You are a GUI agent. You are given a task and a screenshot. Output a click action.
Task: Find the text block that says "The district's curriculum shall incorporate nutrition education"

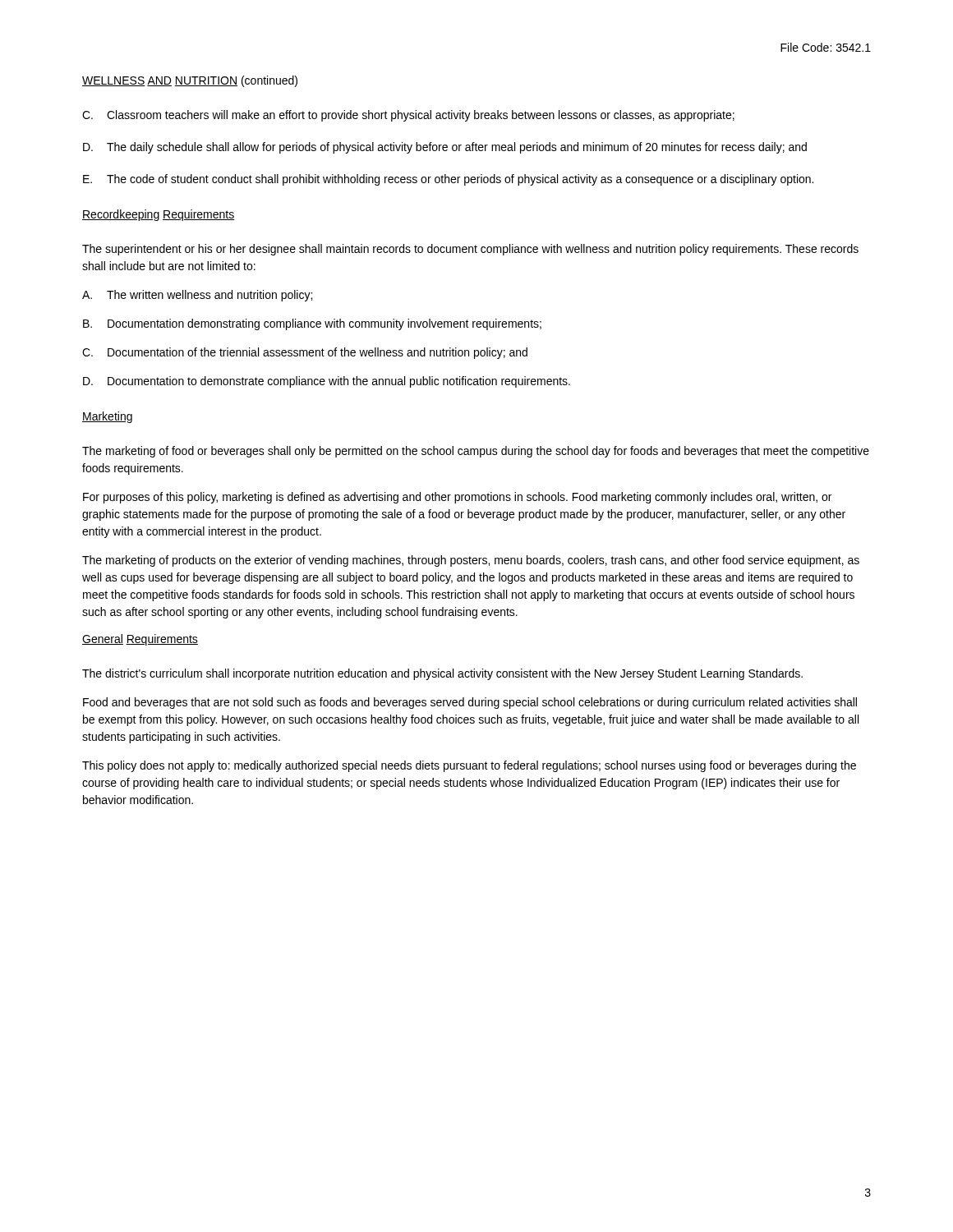(x=443, y=673)
